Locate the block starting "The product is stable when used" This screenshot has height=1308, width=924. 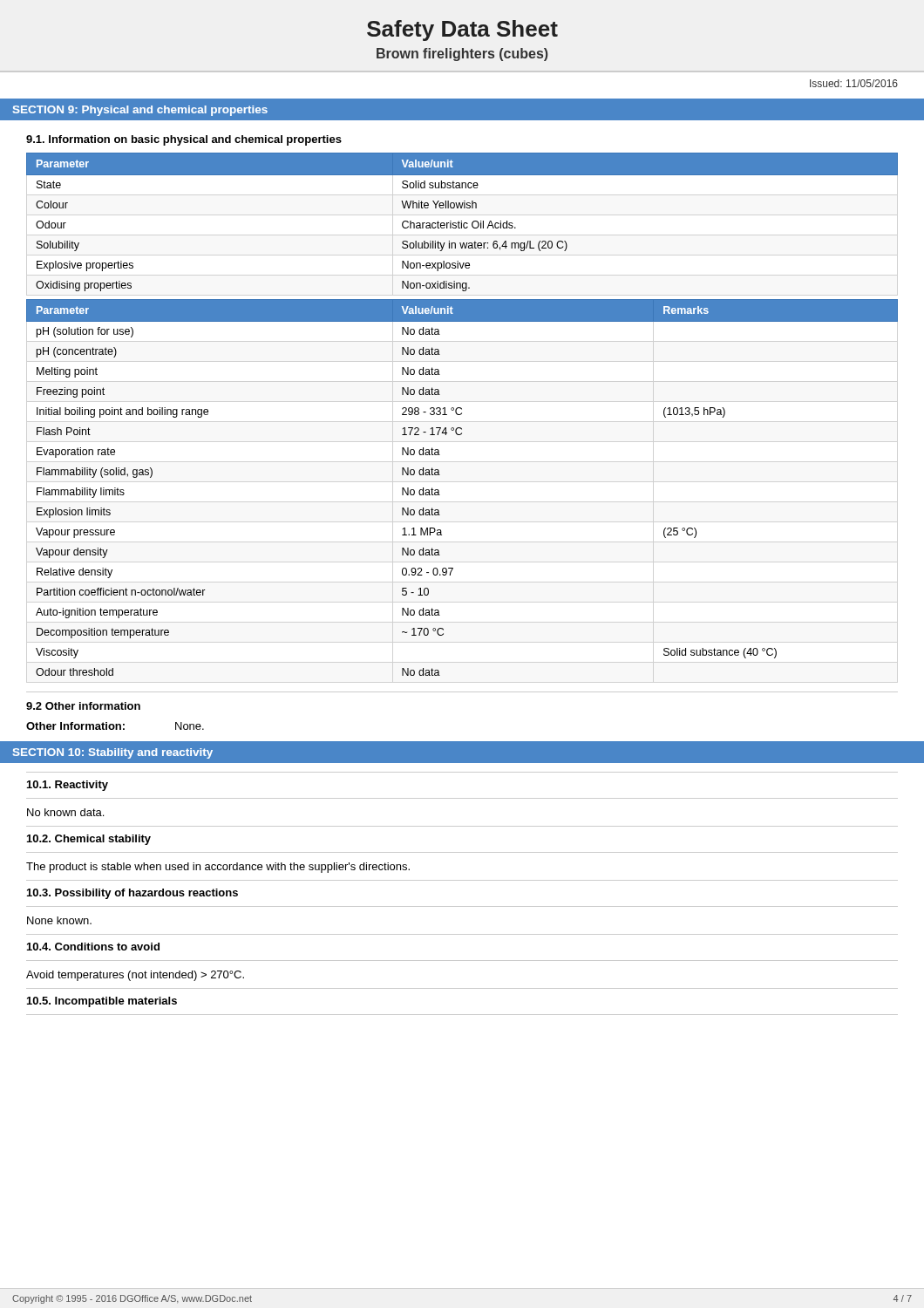(218, 866)
